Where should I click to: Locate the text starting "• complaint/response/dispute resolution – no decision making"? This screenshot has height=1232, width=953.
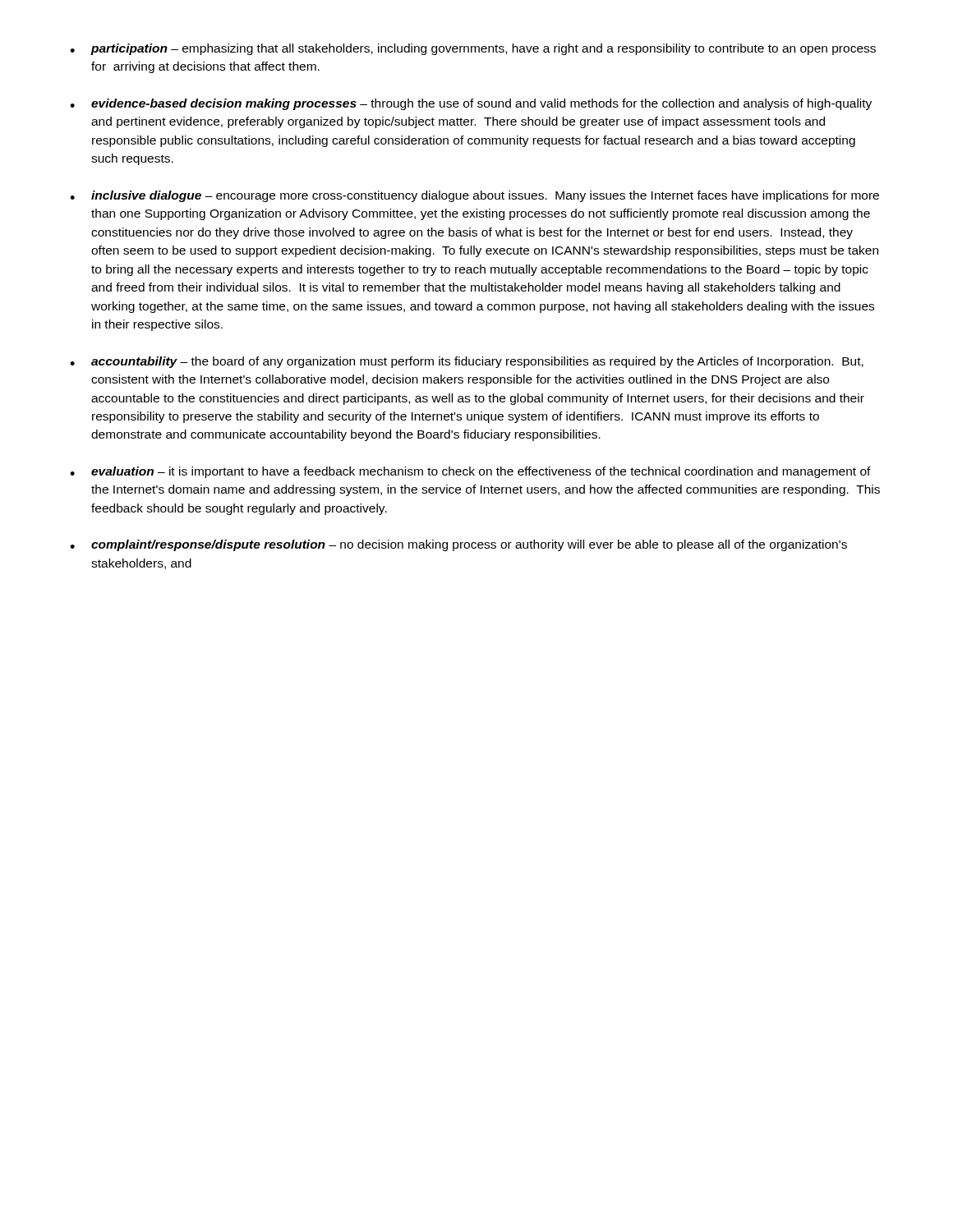click(x=476, y=554)
